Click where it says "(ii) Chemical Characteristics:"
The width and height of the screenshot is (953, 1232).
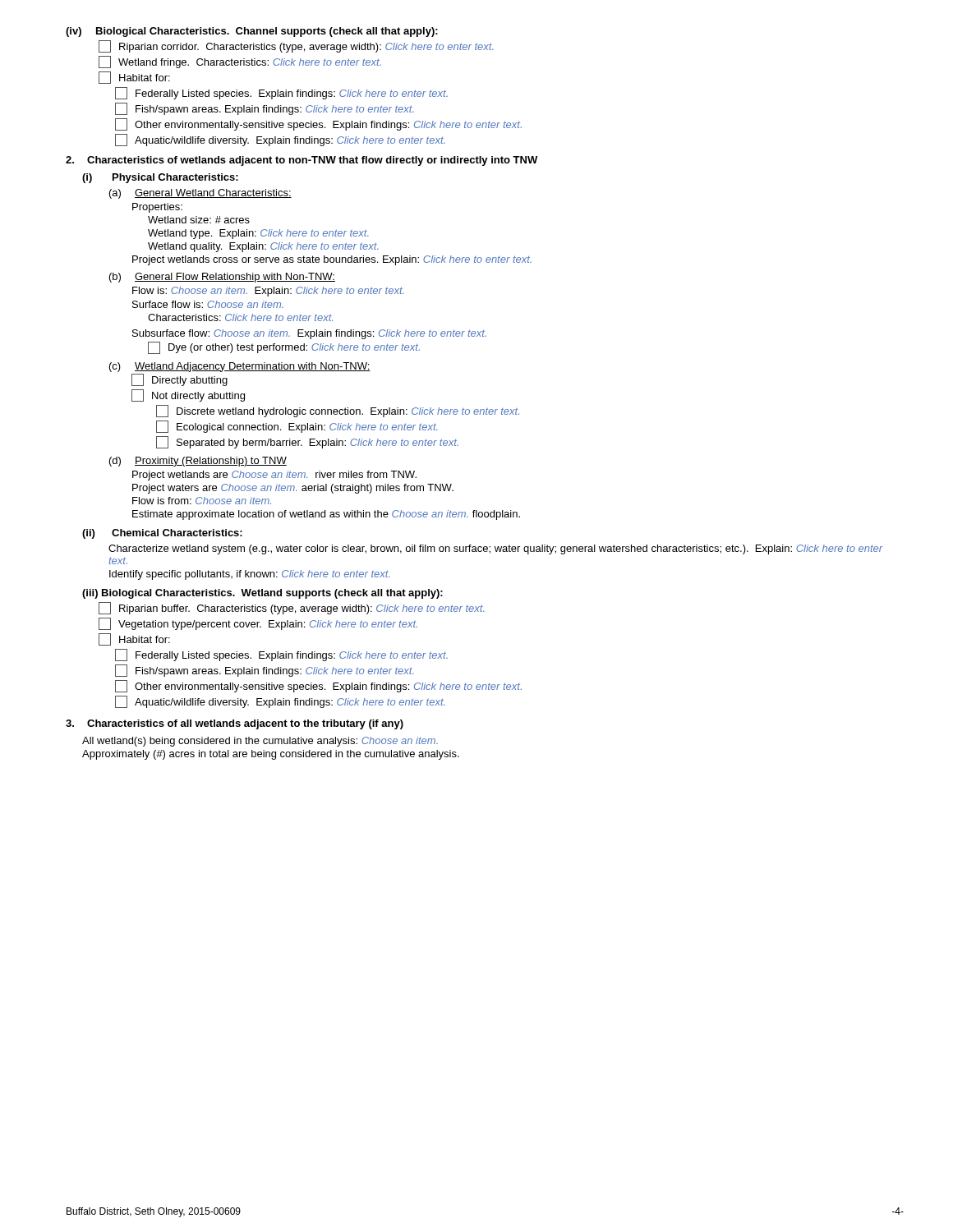162,534
